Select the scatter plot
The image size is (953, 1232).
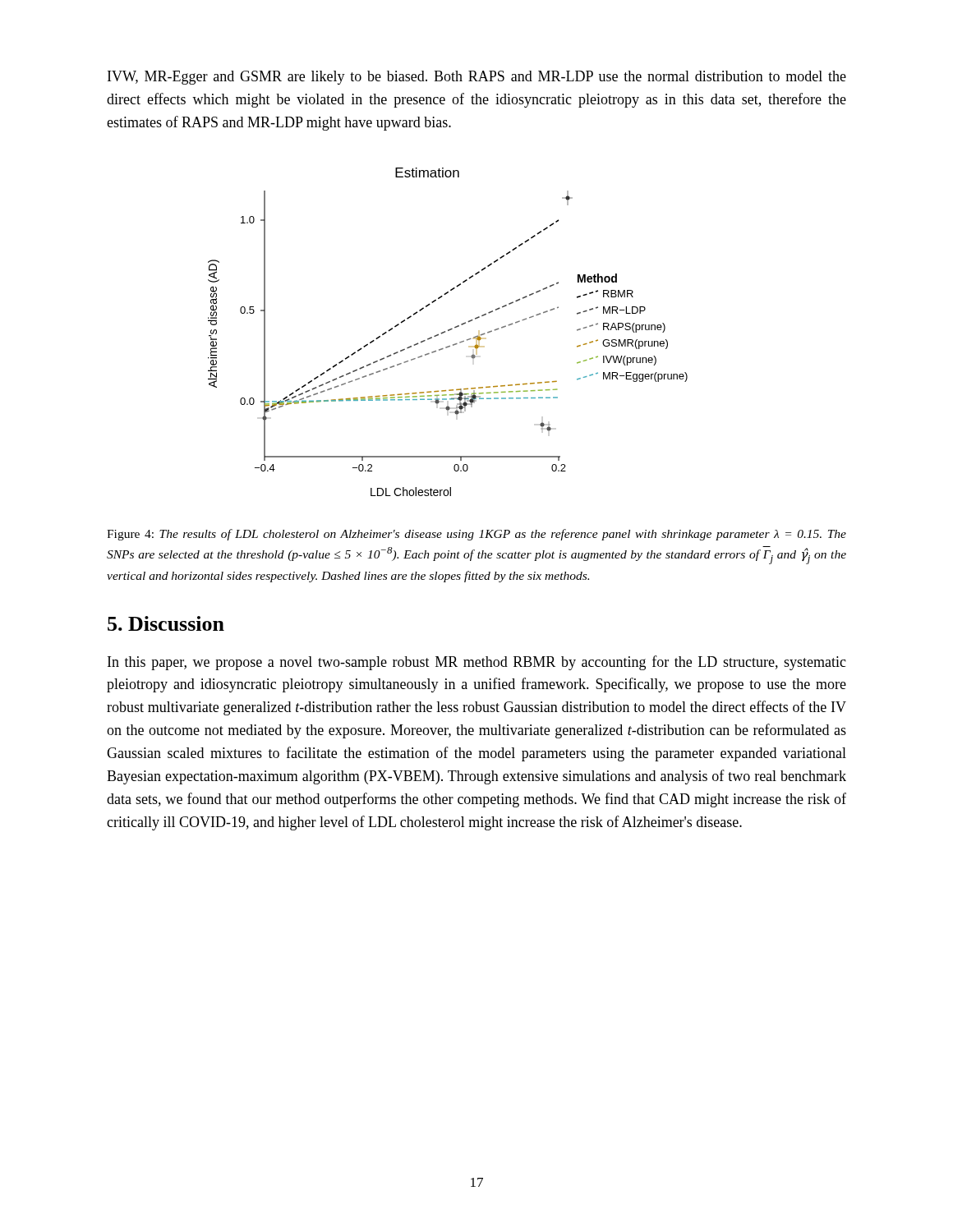(476, 338)
